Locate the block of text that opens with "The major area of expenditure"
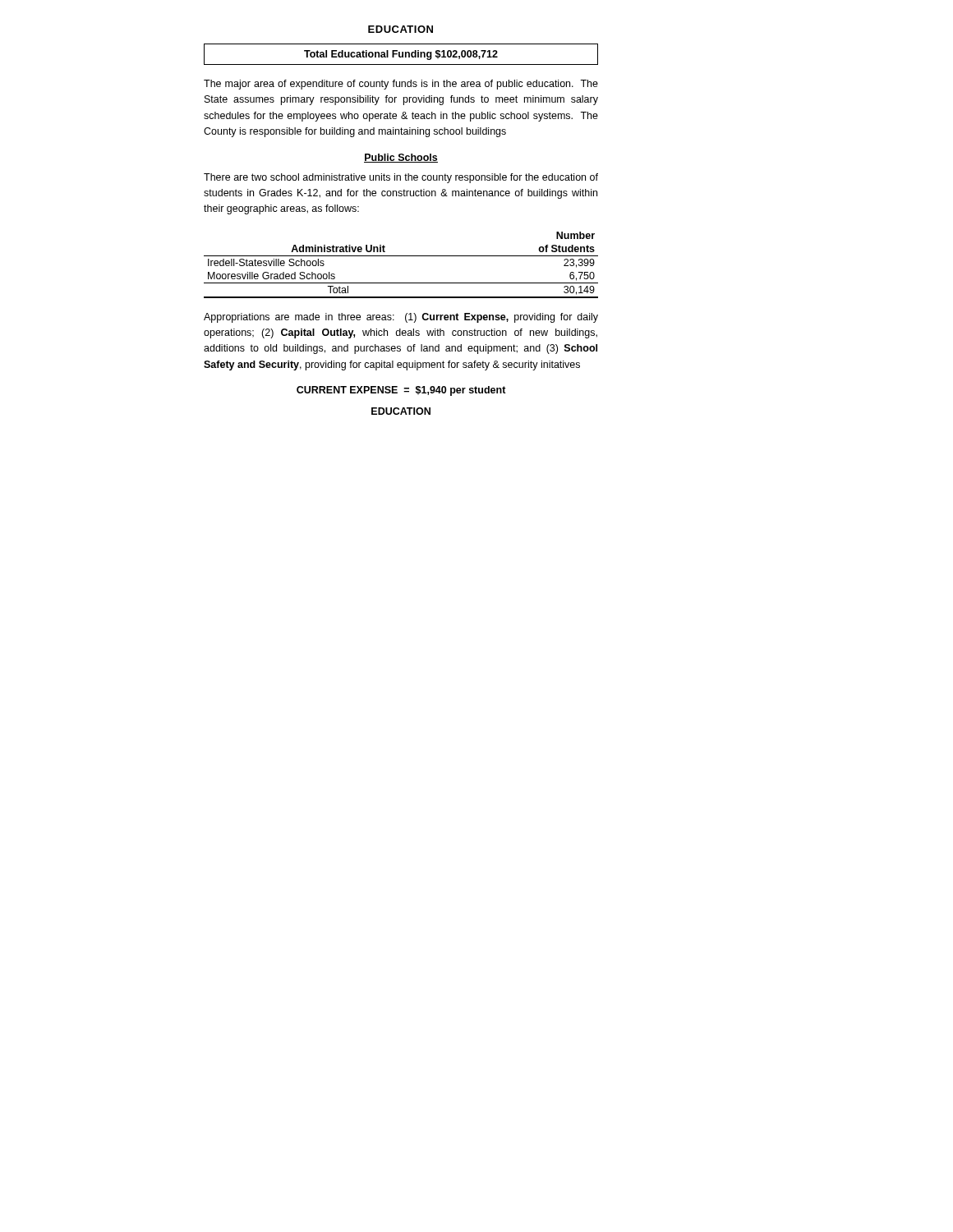The image size is (953, 1232). pyautogui.click(x=401, y=108)
